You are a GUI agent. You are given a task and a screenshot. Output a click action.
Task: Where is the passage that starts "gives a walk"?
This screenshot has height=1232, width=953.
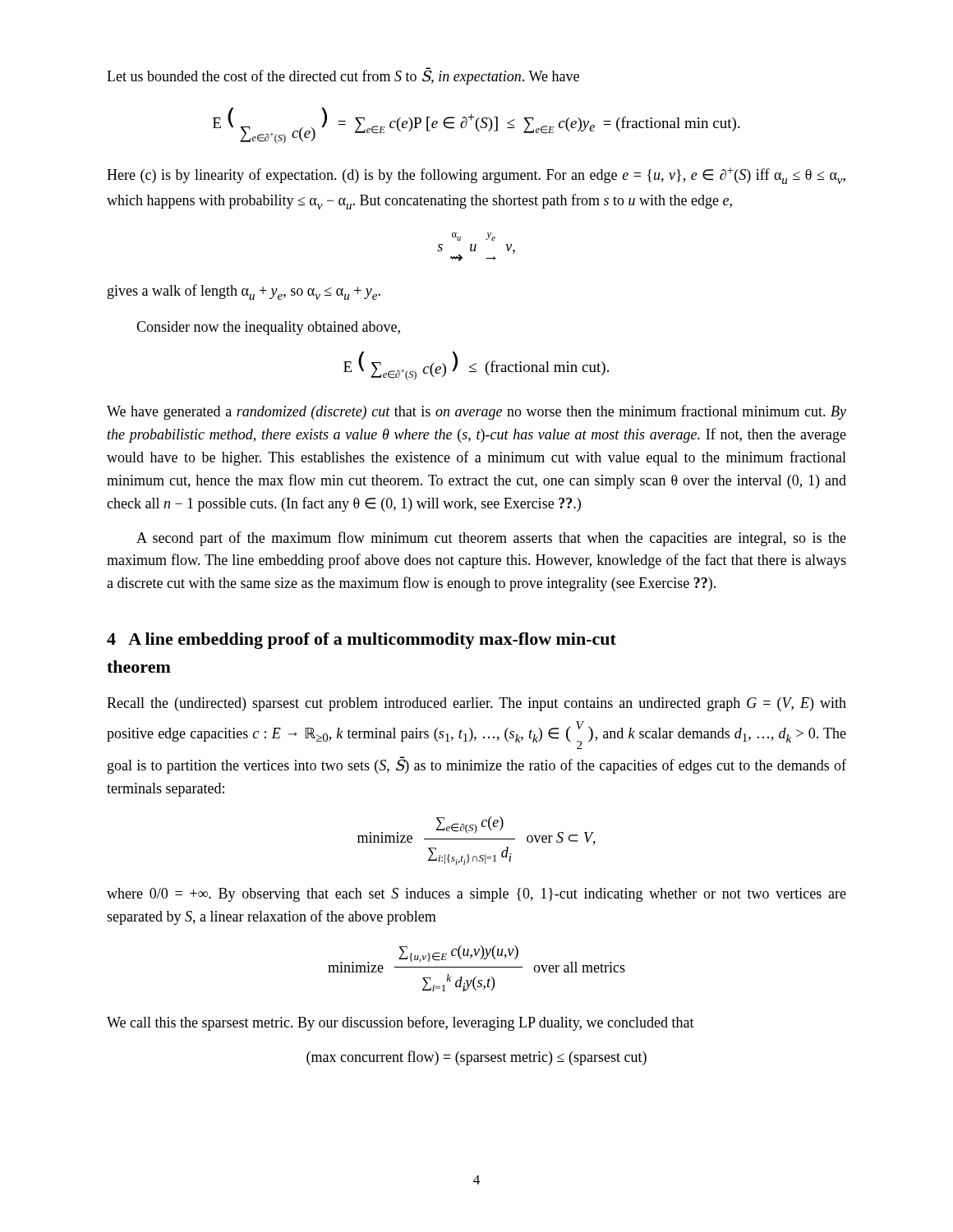(244, 292)
